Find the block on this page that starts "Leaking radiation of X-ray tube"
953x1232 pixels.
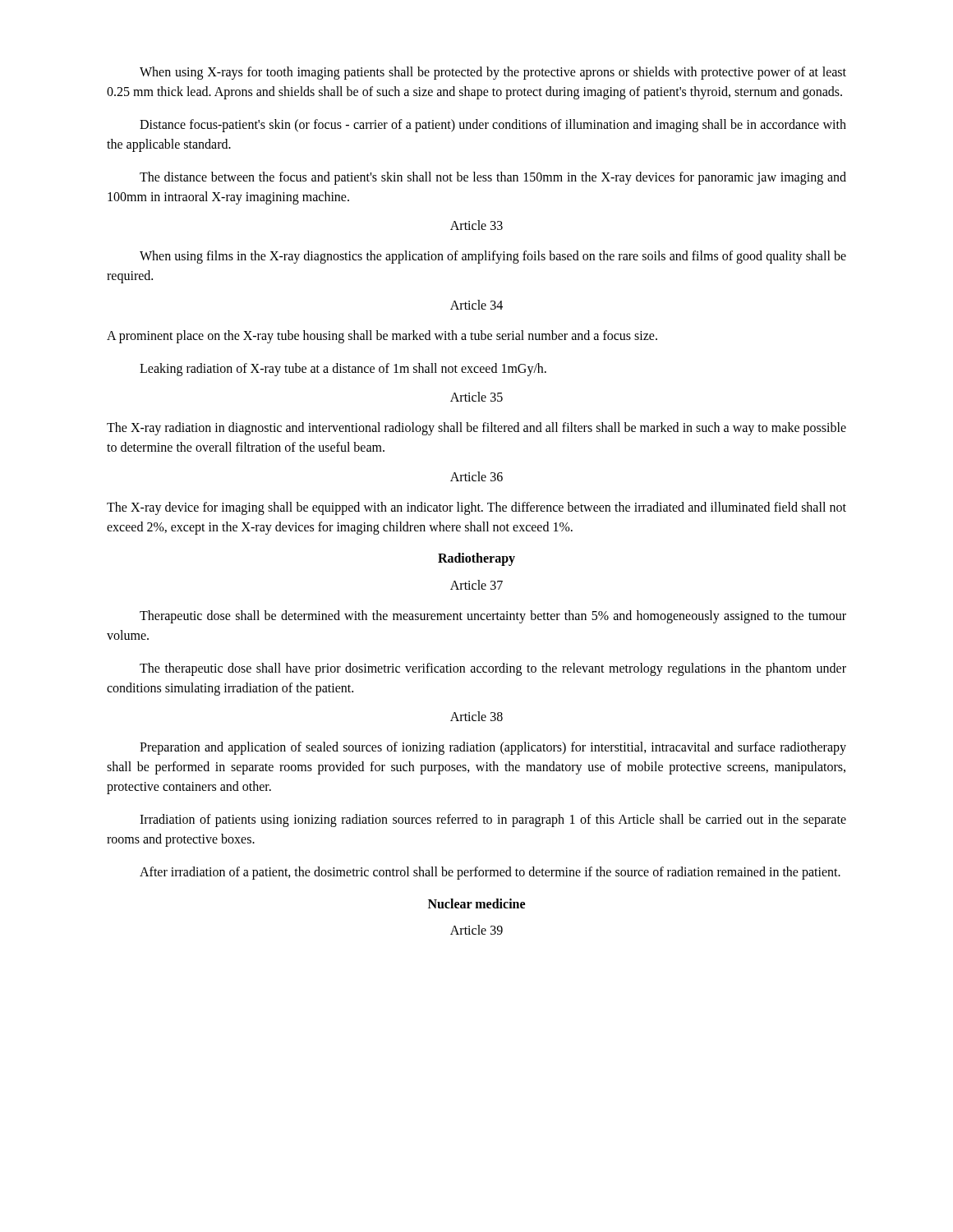click(x=476, y=369)
